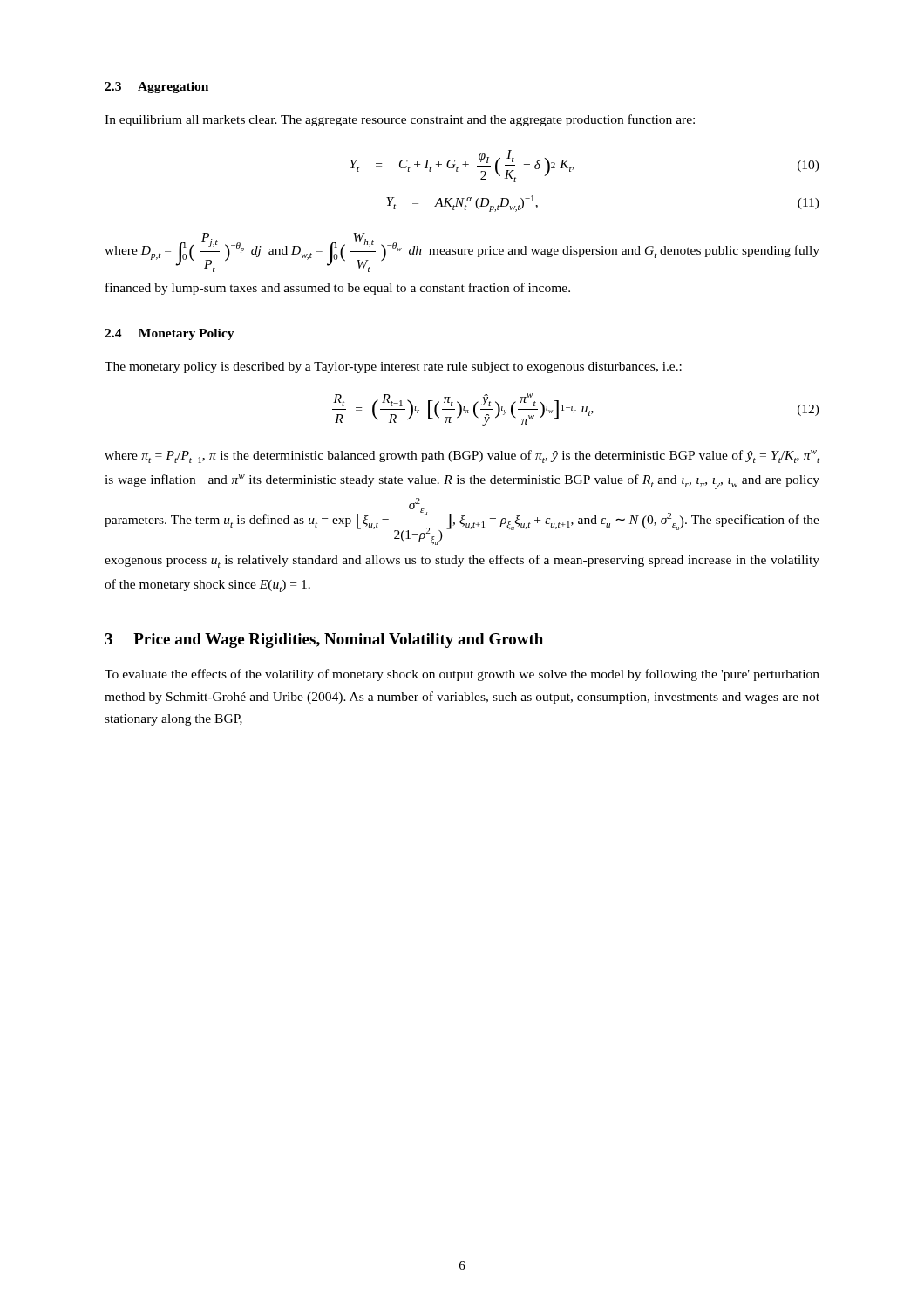Image resolution: width=924 pixels, height=1308 pixels.
Task: Point to the section header beginning "3 Price and Wage Rigidities,"
Action: 324,639
